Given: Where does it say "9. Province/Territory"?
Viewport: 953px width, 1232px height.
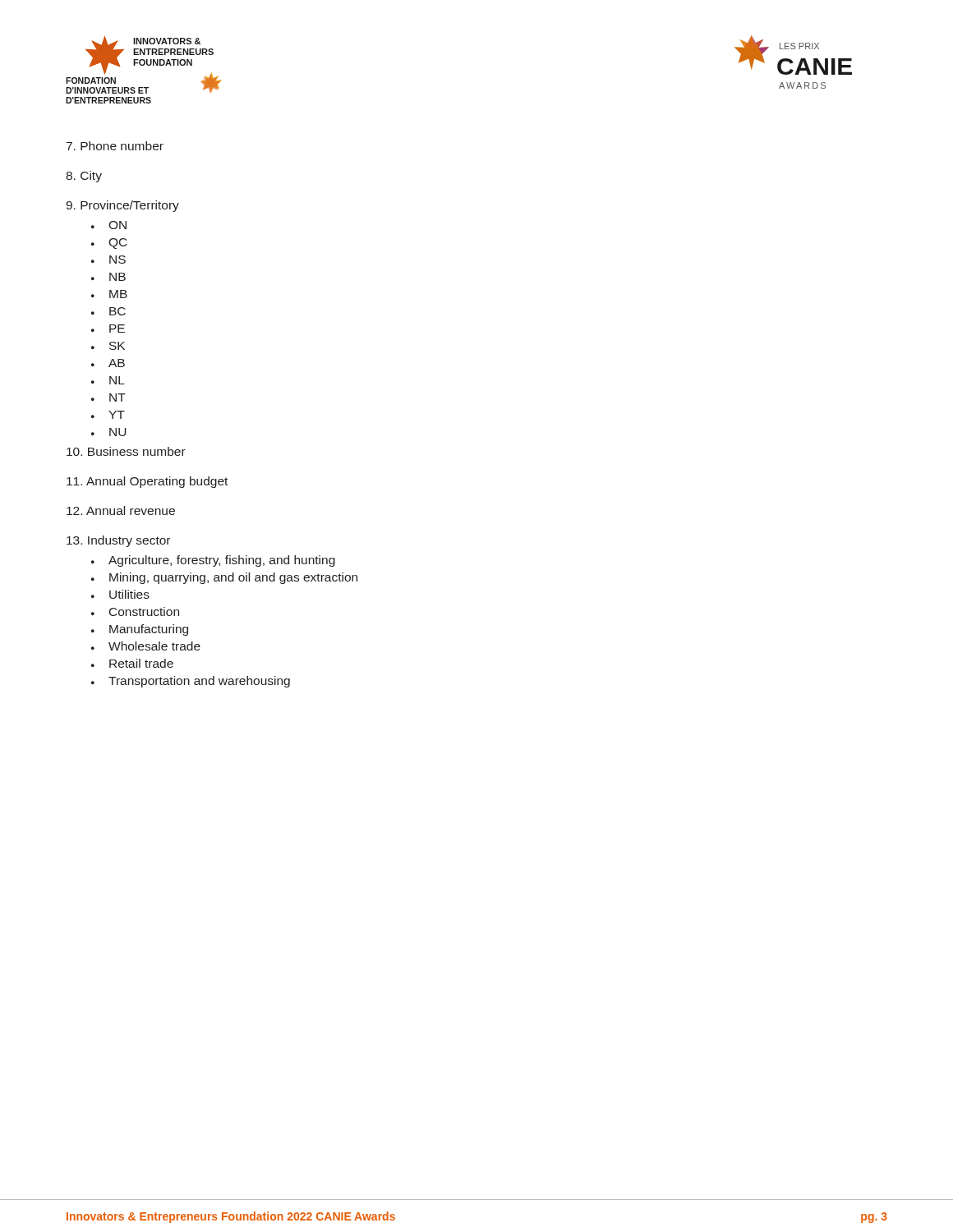Looking at the screenshot, I should click(x=122, y=205).
